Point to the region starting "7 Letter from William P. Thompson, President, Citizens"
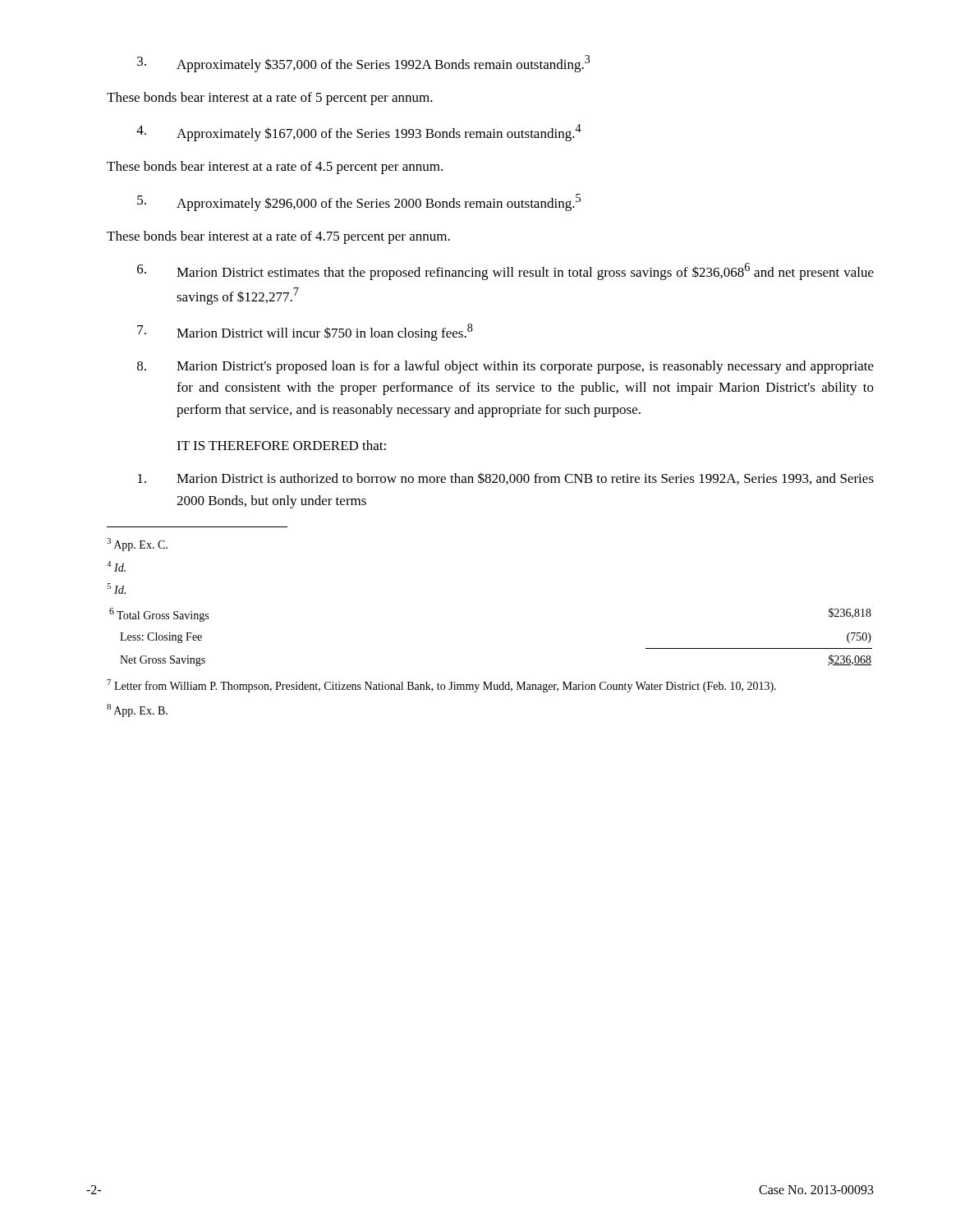The height and width of the screenshot is (1232, 960). tap(442, 684)
